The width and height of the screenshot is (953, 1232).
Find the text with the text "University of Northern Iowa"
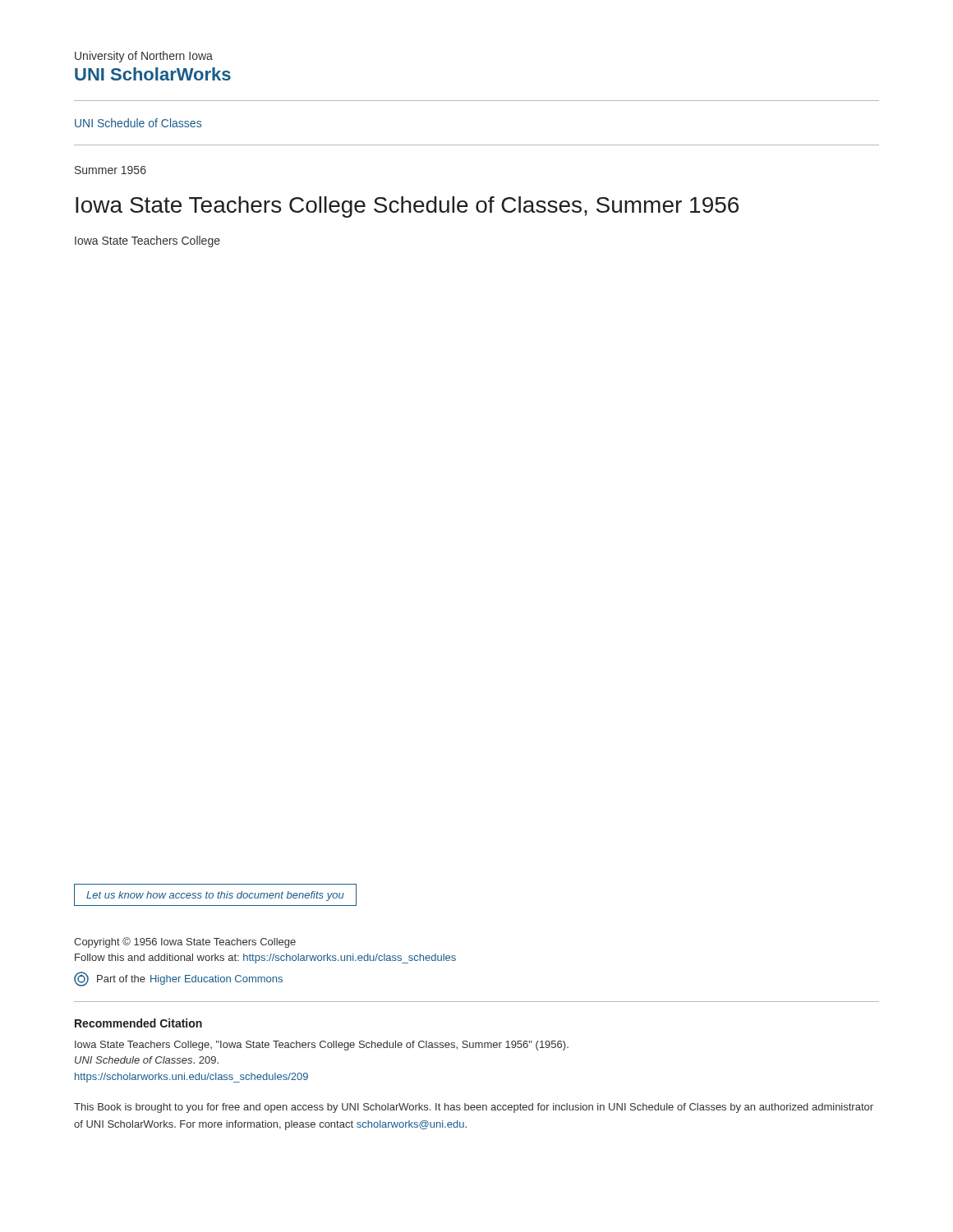coord(143,56)
